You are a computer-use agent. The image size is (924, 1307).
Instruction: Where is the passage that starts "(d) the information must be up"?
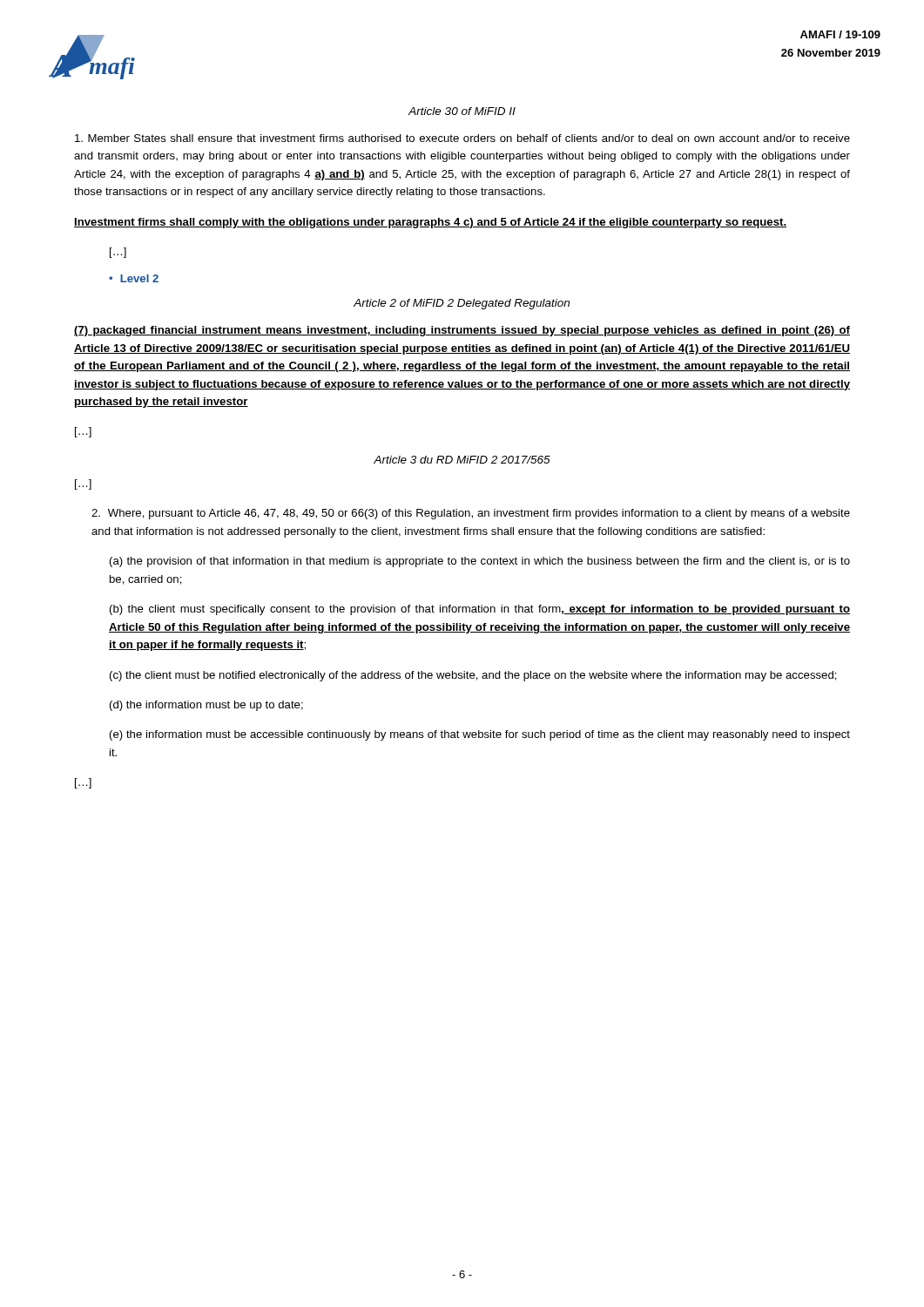206,704
